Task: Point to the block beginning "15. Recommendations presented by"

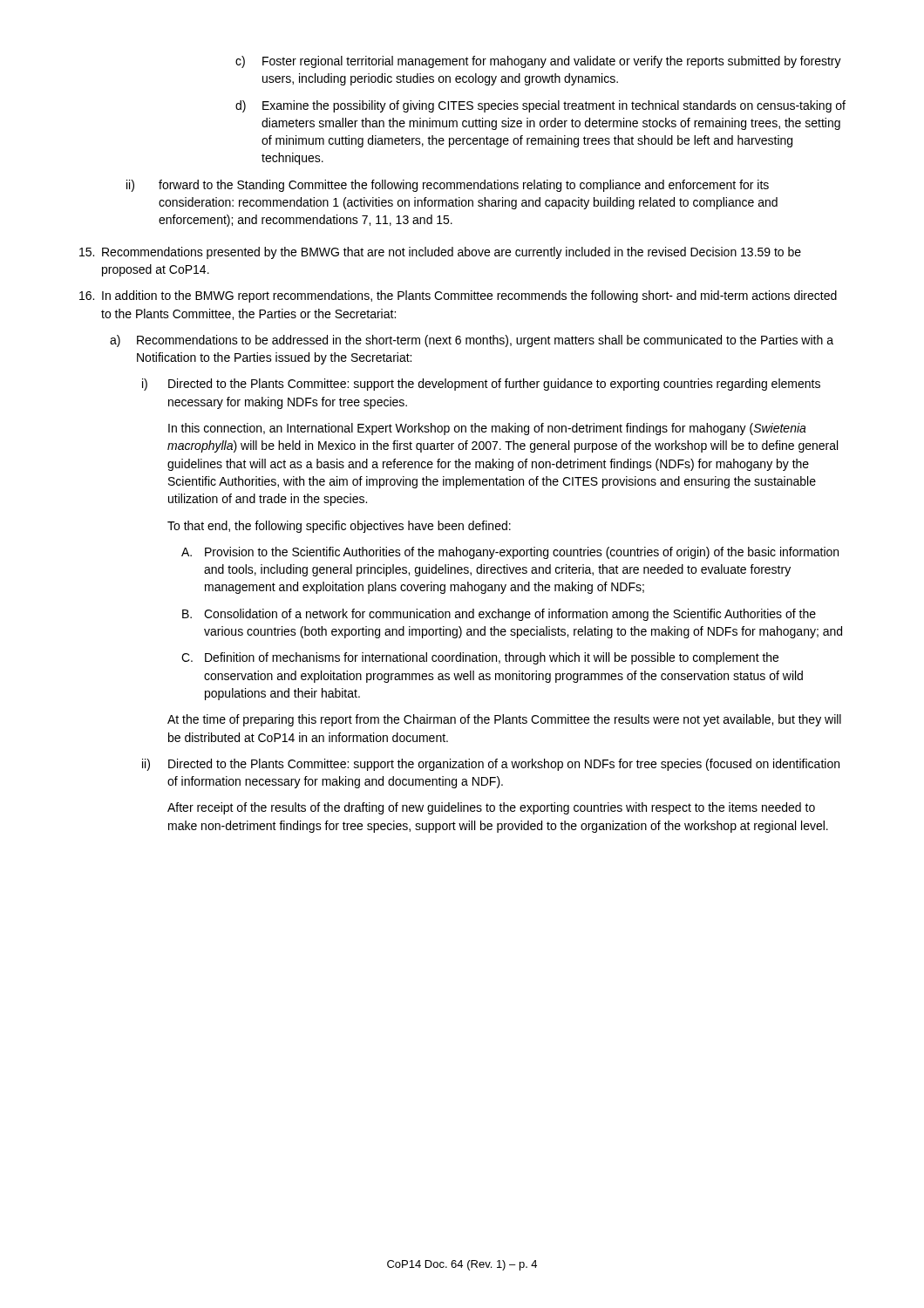Action: click(x=462, y=261)
